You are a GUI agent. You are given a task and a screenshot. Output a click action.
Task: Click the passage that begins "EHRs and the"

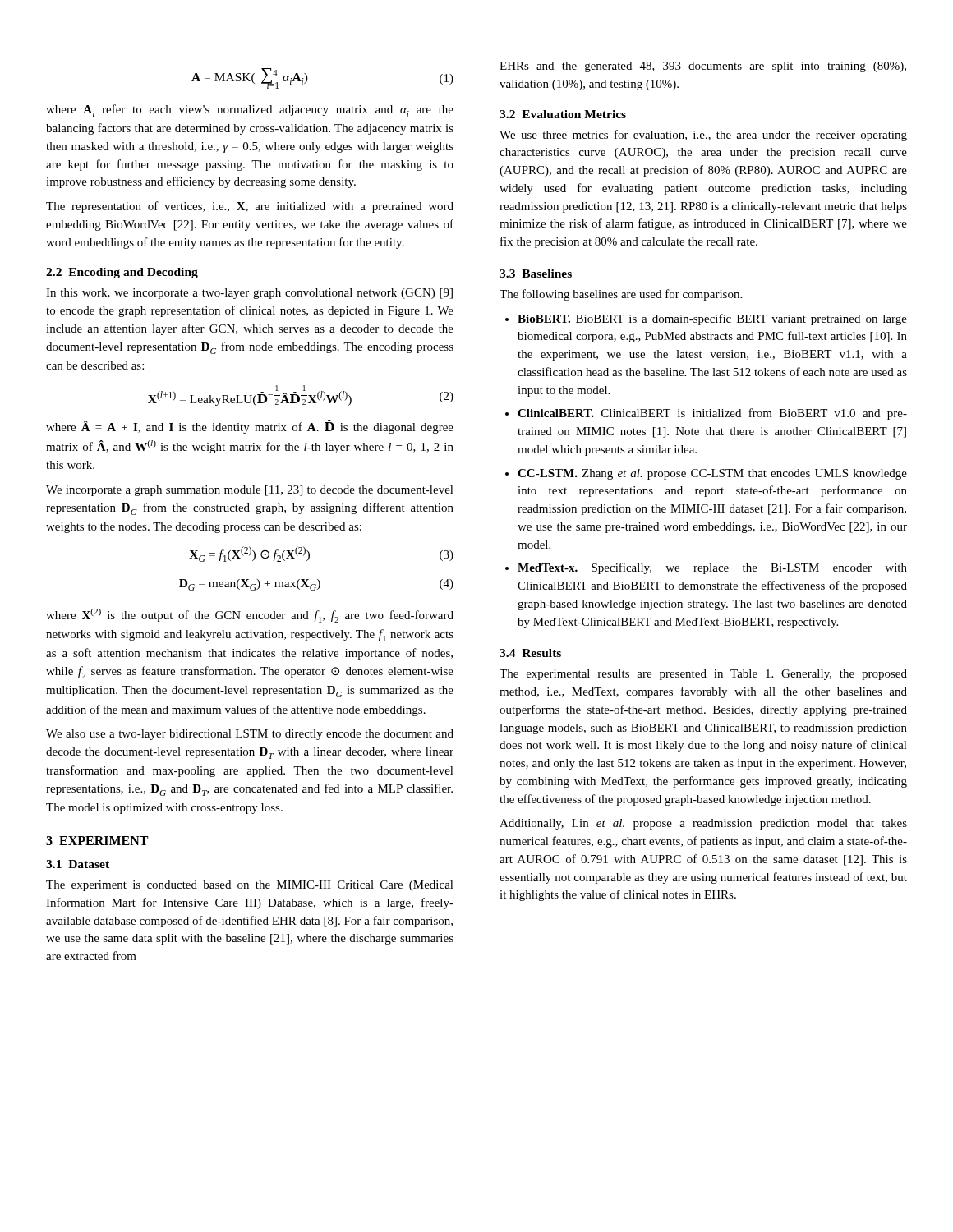click(703, 75)
